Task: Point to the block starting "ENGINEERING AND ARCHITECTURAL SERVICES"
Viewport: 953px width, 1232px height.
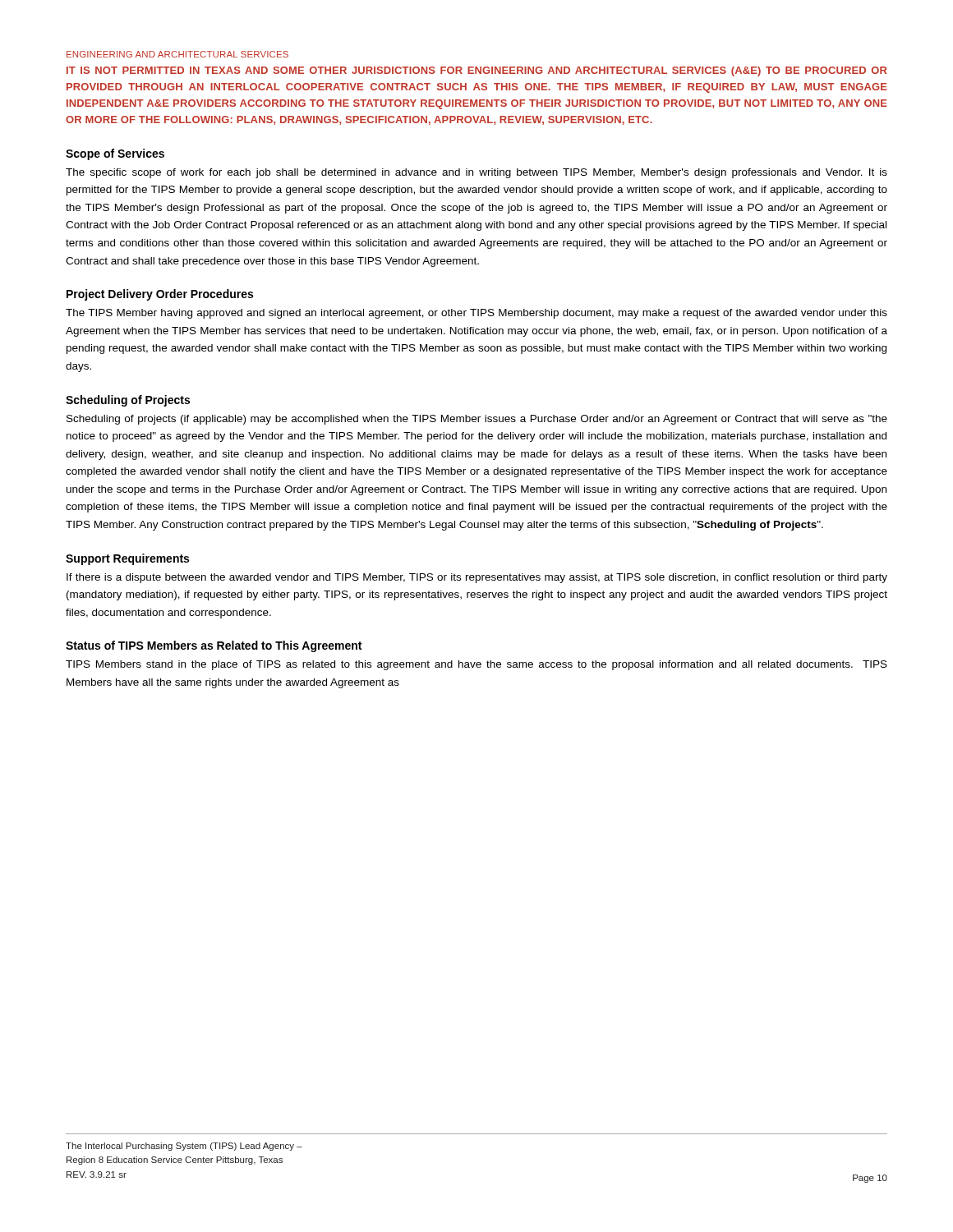Action: [177, 54]
